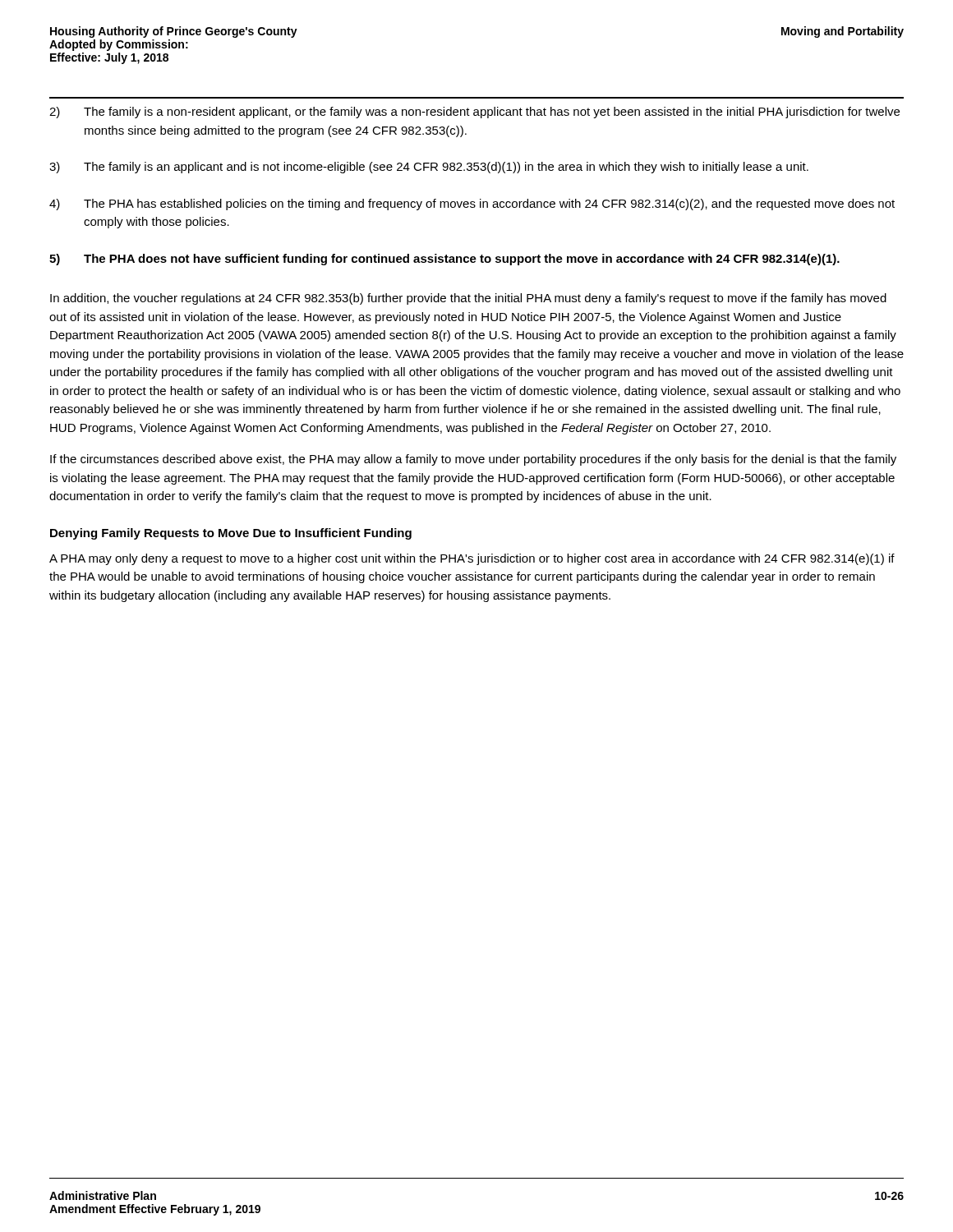
Task: Locate the section header that says "Denying Family Requests"
Action: click(231, 532)
